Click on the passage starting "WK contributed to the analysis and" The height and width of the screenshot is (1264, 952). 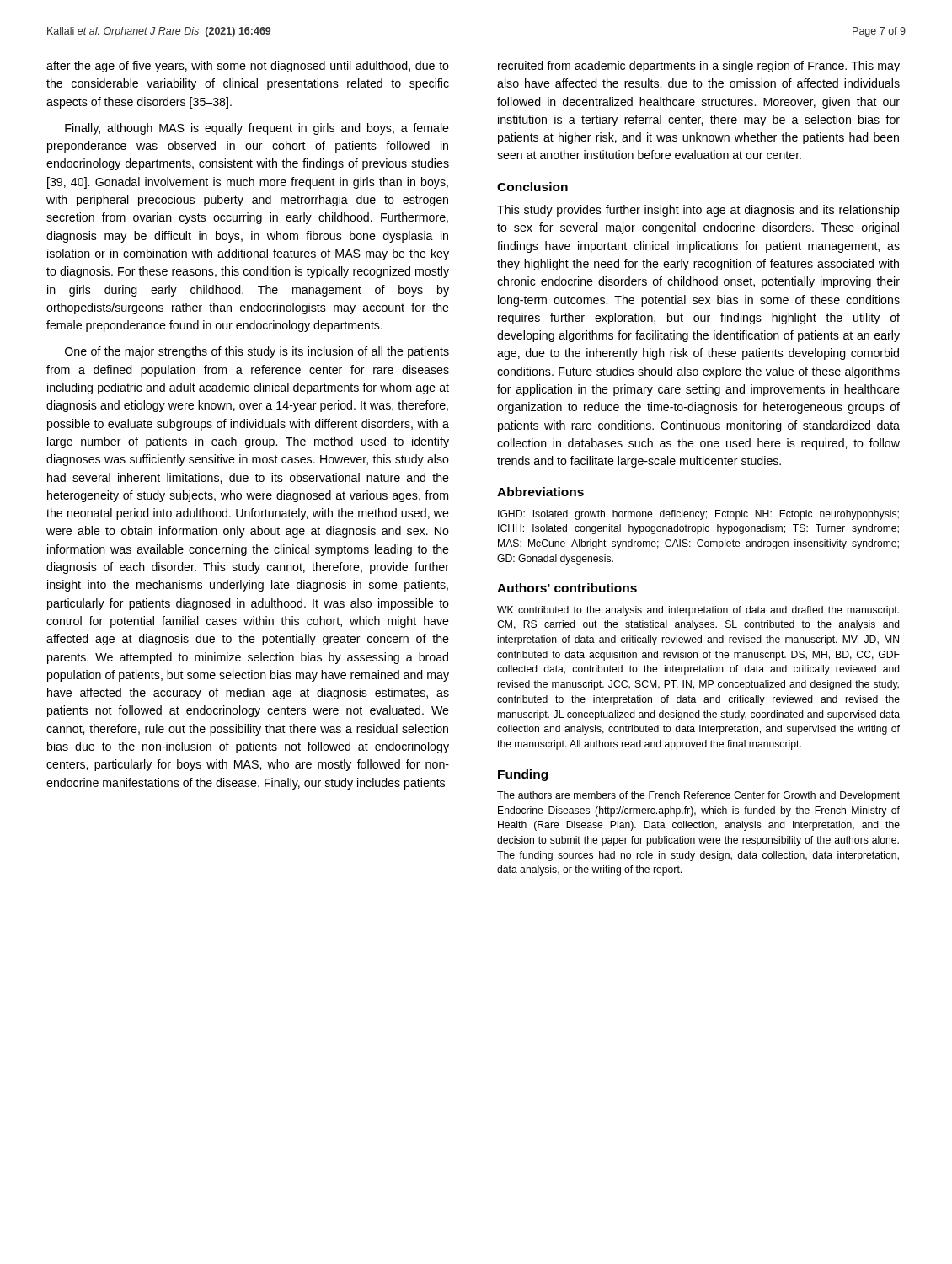click(698, 678)
